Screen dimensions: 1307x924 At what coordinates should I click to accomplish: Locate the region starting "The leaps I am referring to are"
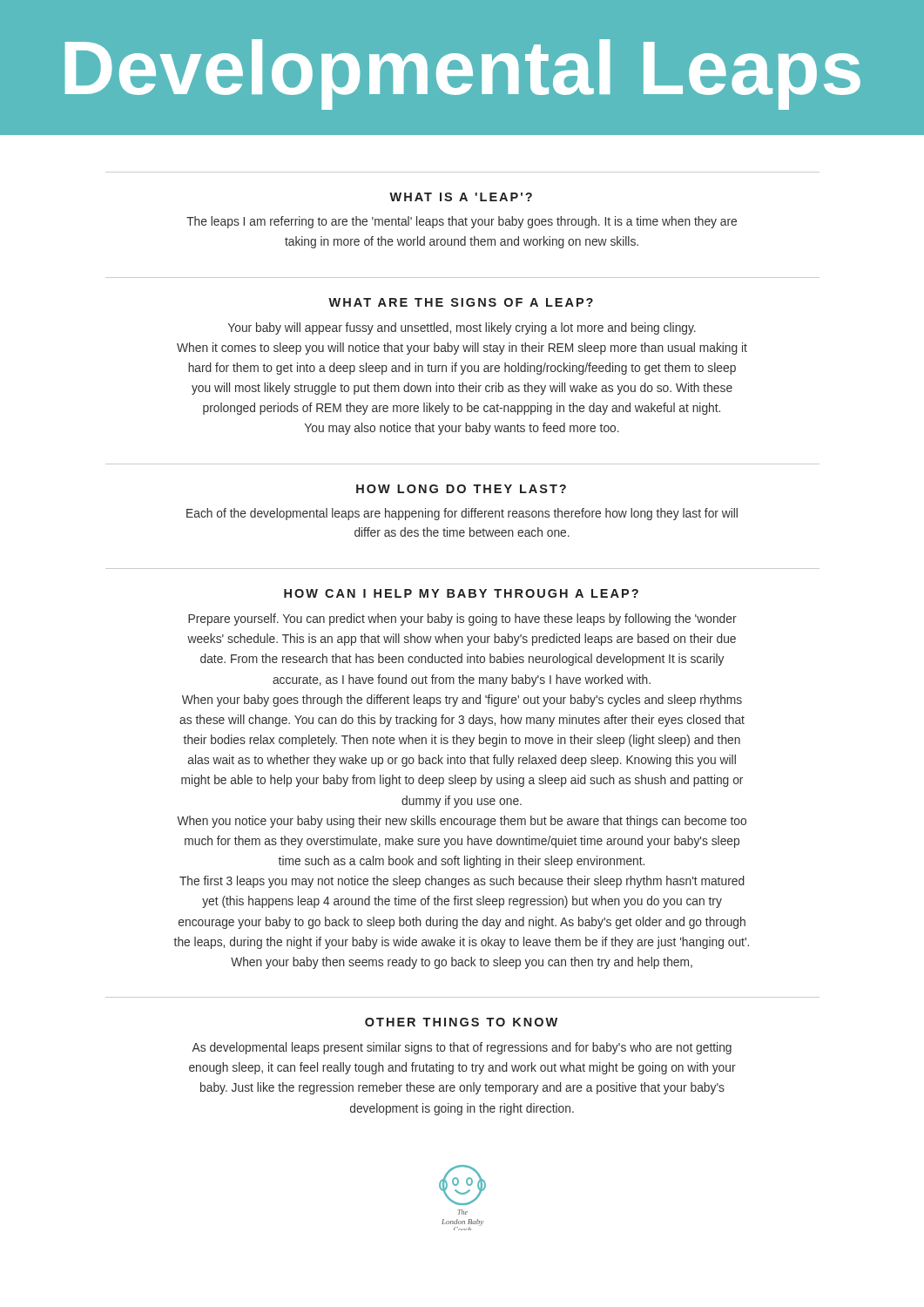[462, 232]
